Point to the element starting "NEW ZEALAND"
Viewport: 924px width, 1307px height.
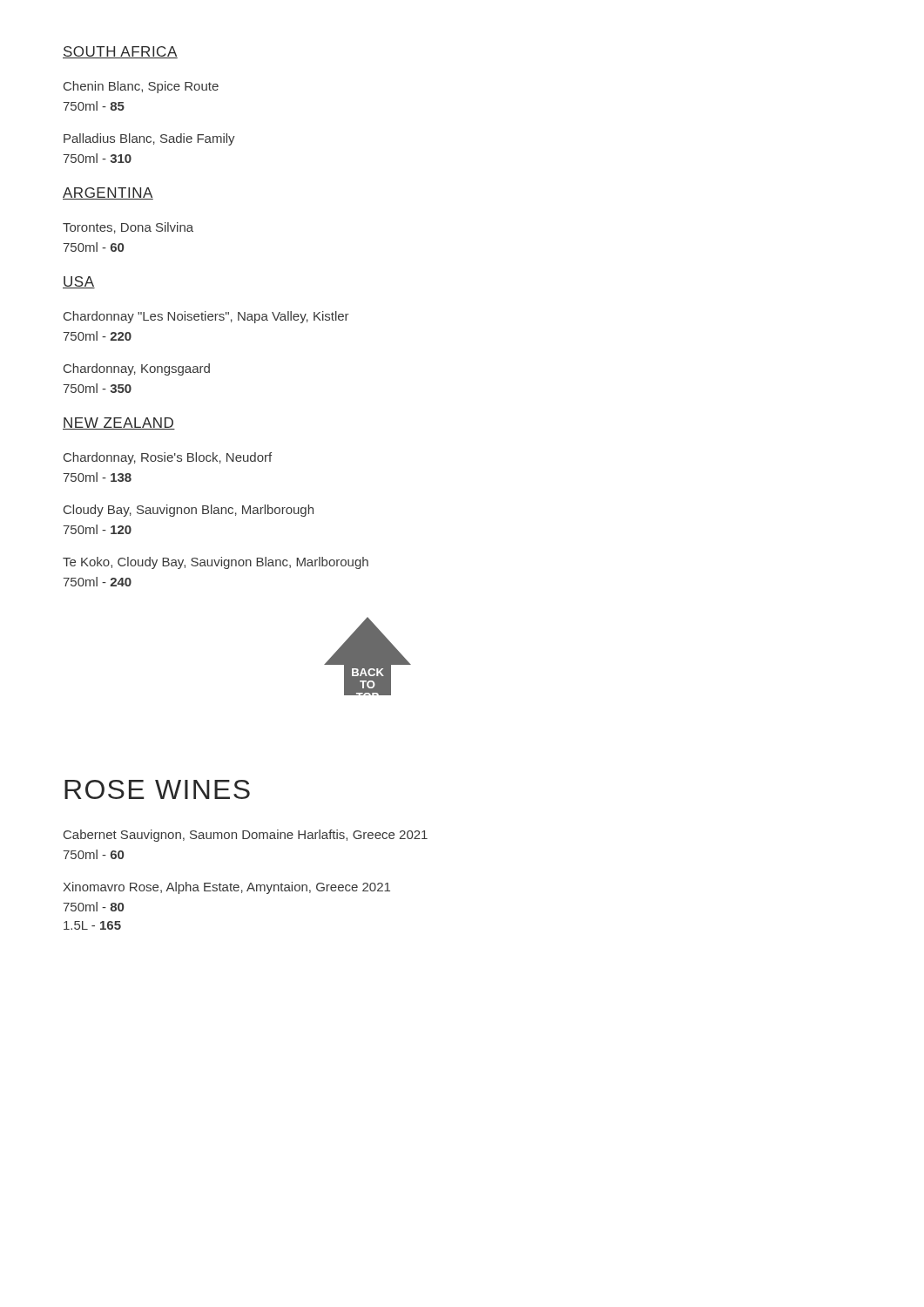tap(119, 423)
